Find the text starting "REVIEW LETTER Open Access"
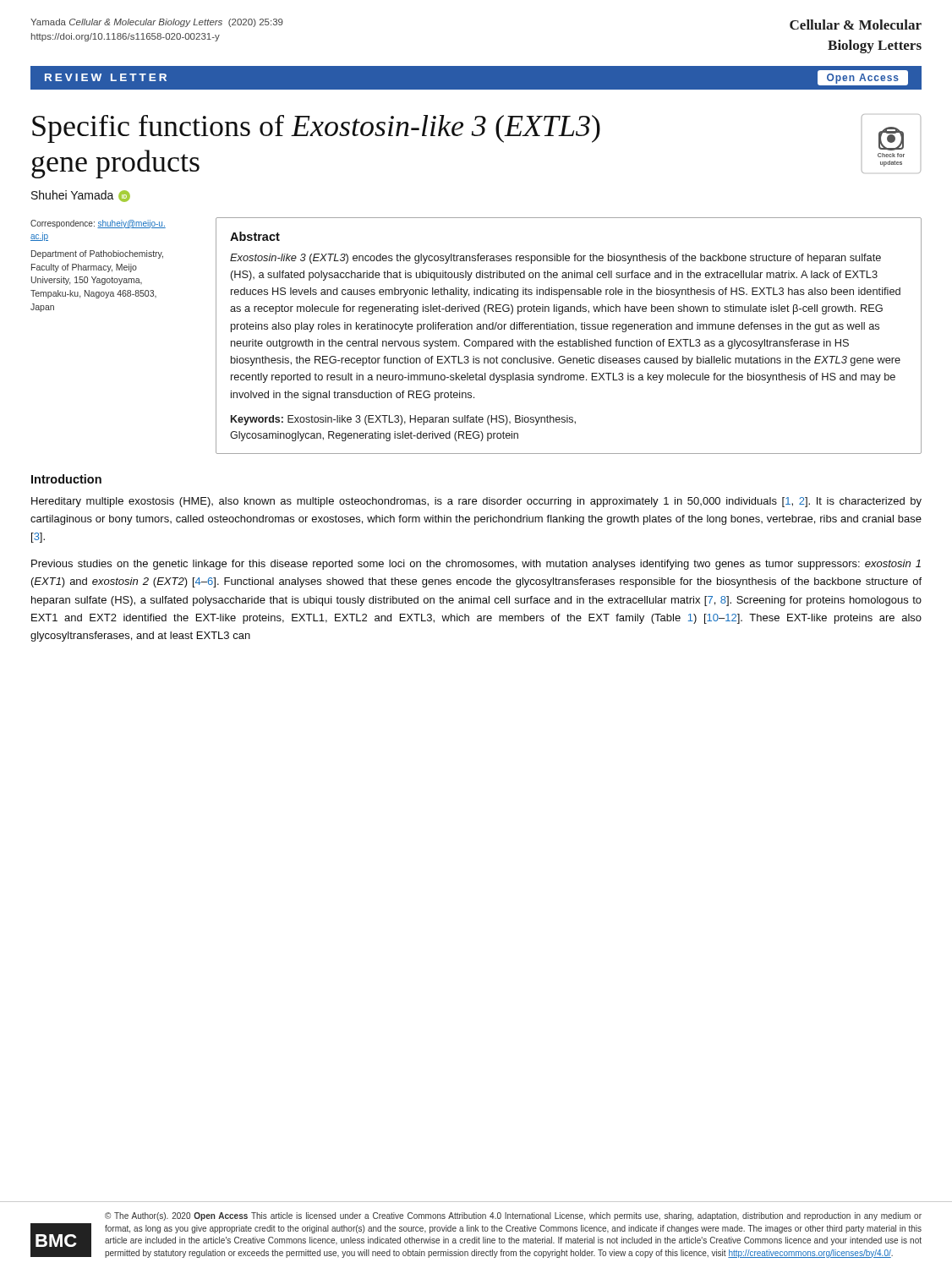 (476, 77)
